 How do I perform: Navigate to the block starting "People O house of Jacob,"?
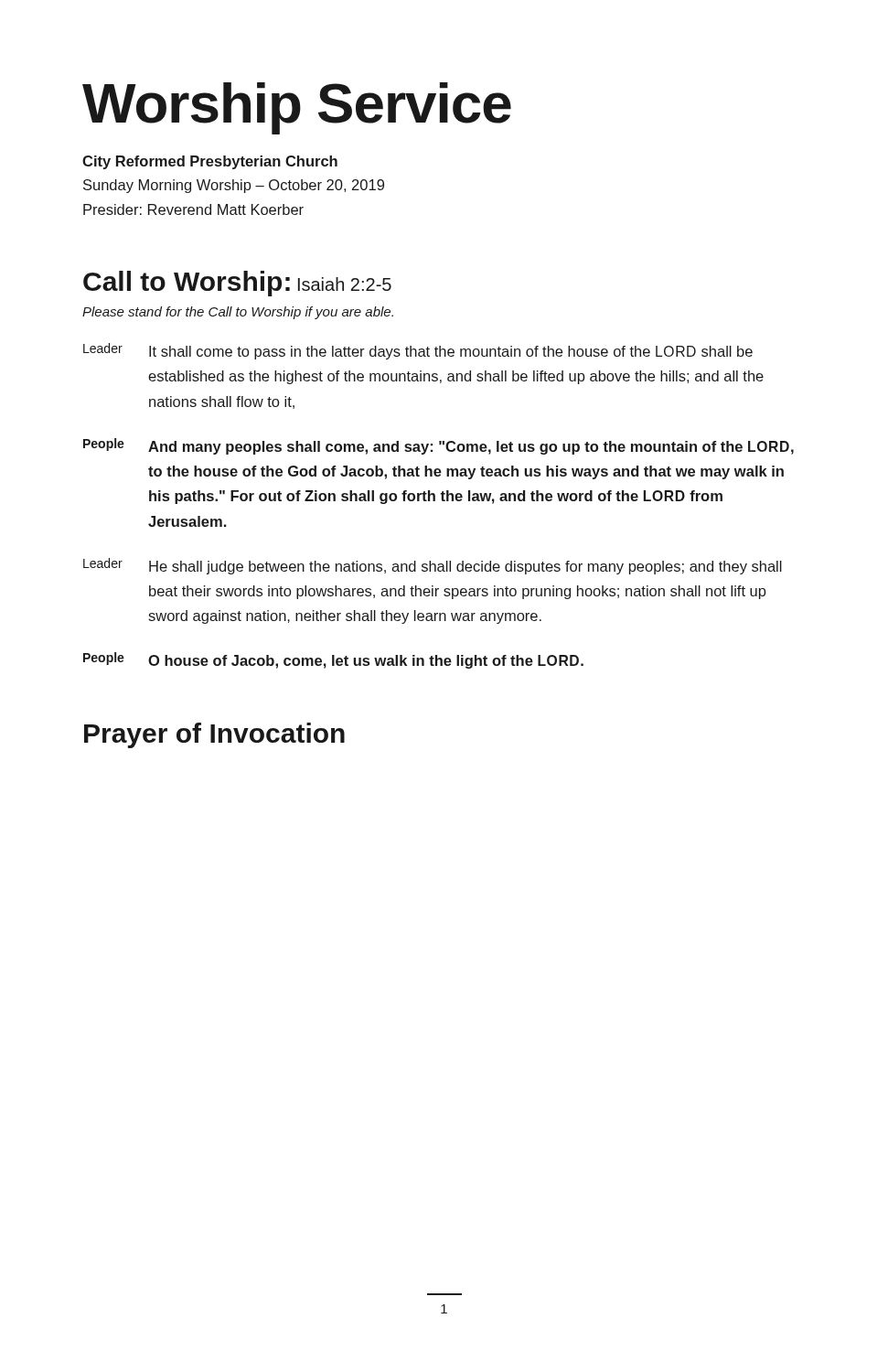pos(439,661)
